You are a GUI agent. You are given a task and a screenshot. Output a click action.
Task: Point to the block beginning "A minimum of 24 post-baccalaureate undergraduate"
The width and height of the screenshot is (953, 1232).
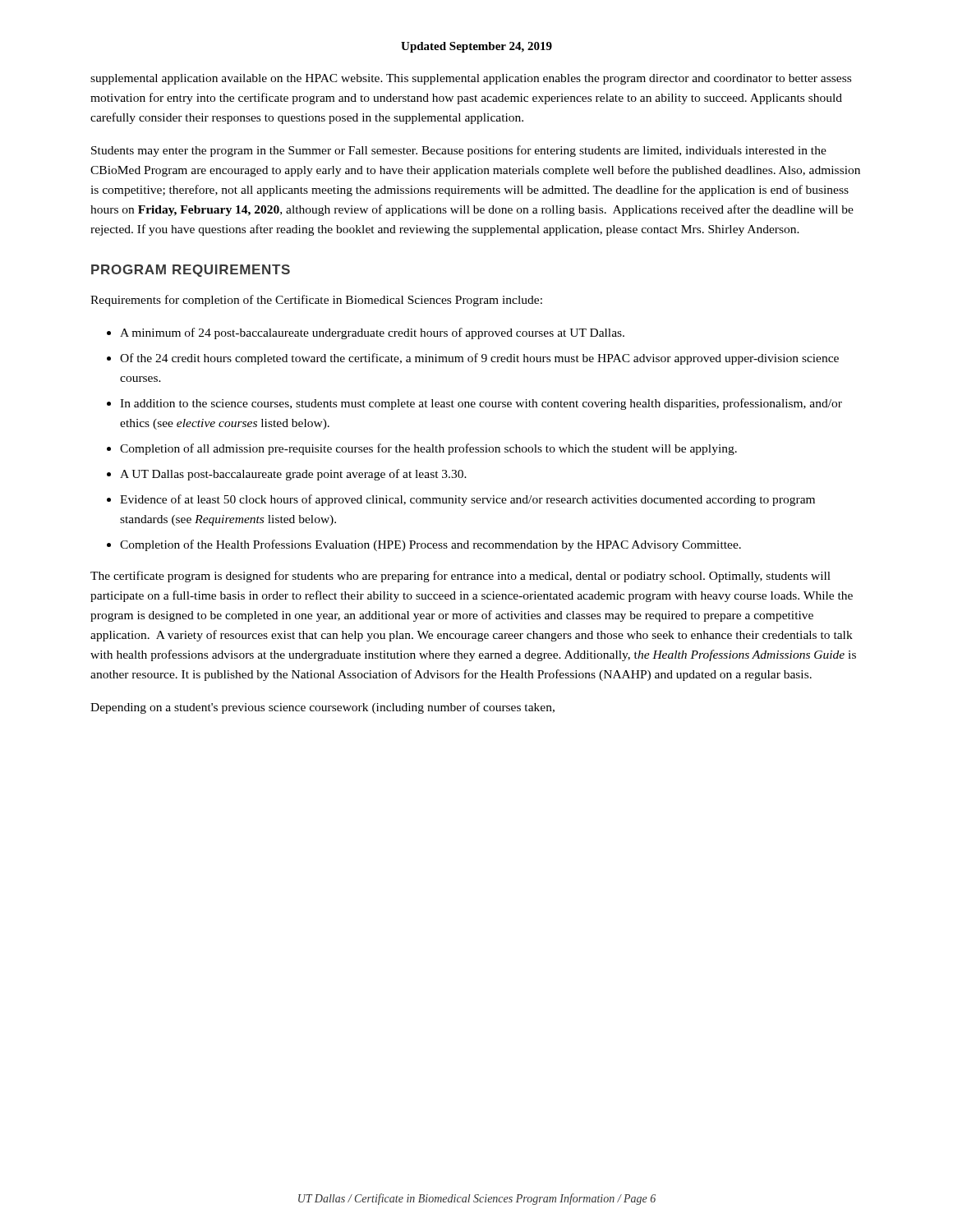[x=373, y=332]
